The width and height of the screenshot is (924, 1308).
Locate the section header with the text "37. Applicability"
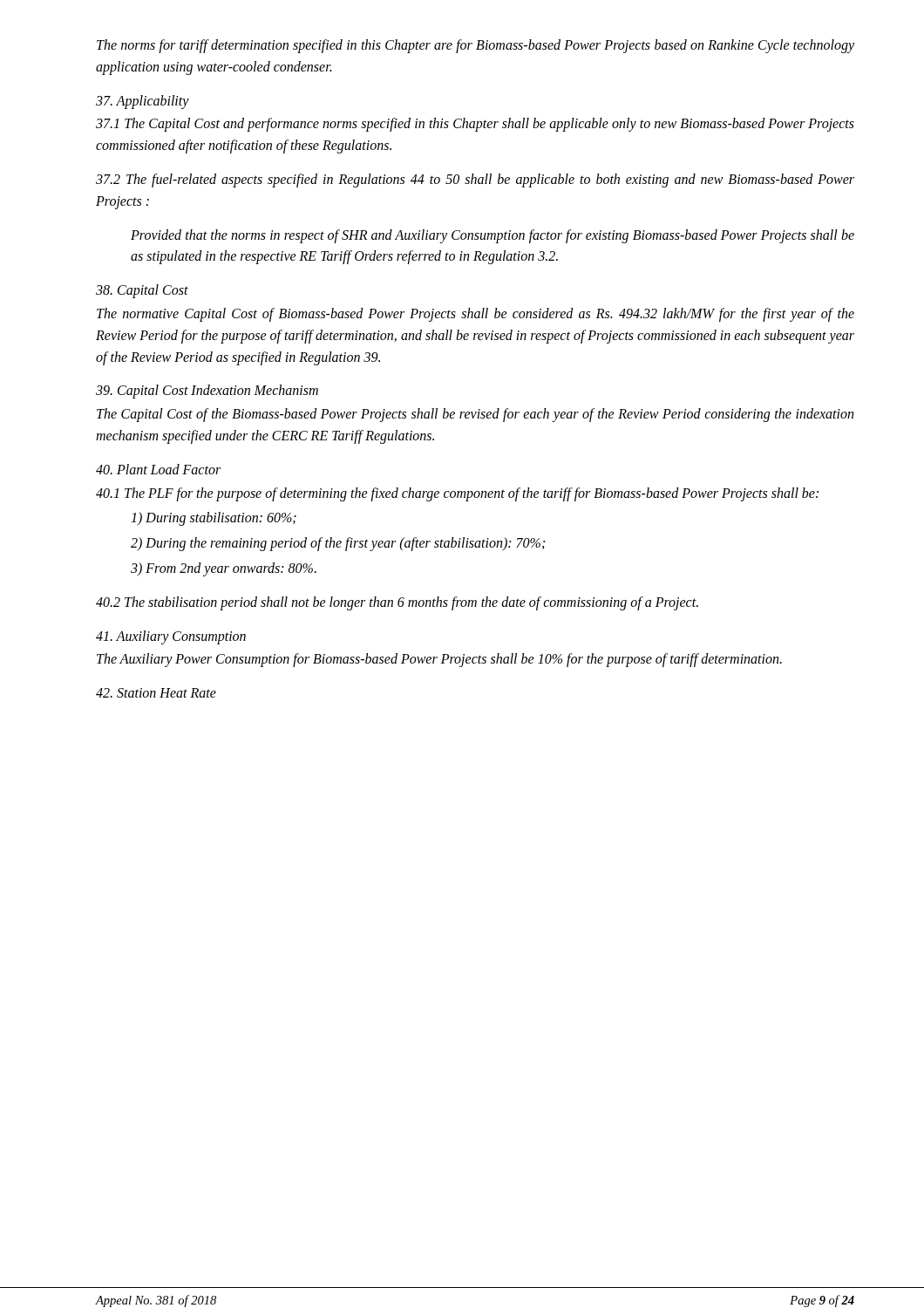[x=142, y=100]
